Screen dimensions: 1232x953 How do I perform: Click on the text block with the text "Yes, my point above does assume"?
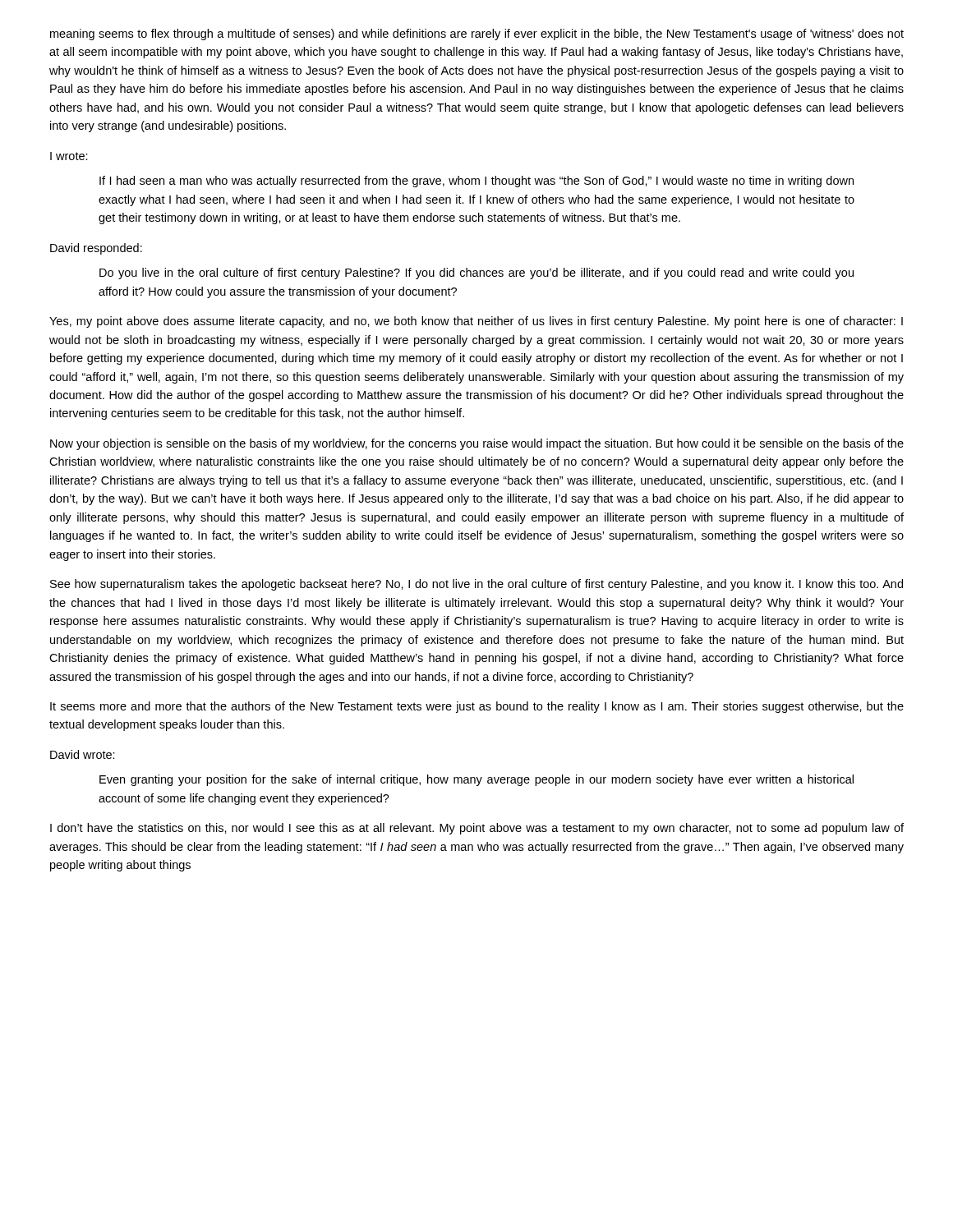tap(476, 367)
